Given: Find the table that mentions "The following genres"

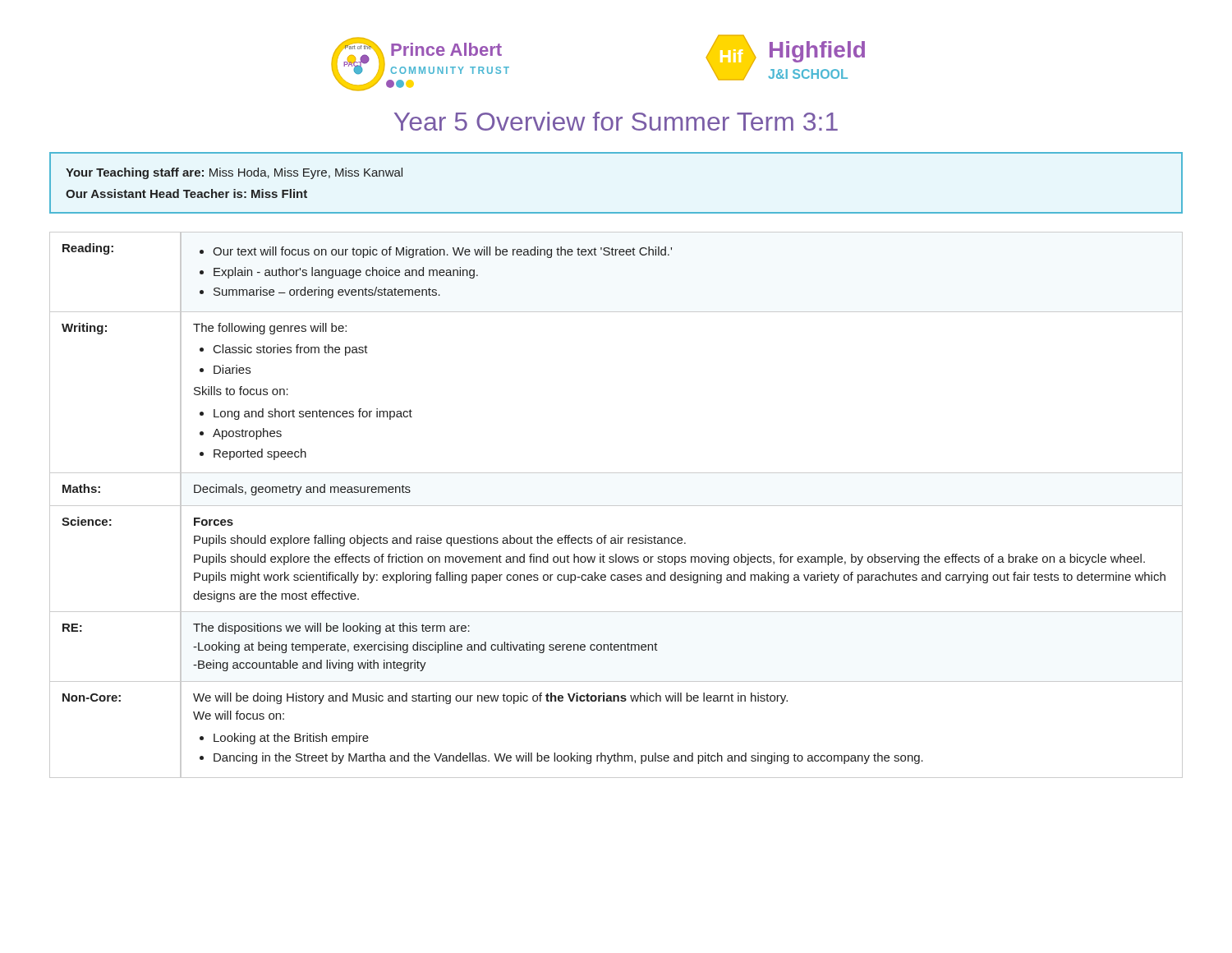Looking at the screenshot, I should pyautogui.click(x=616, y=505).
